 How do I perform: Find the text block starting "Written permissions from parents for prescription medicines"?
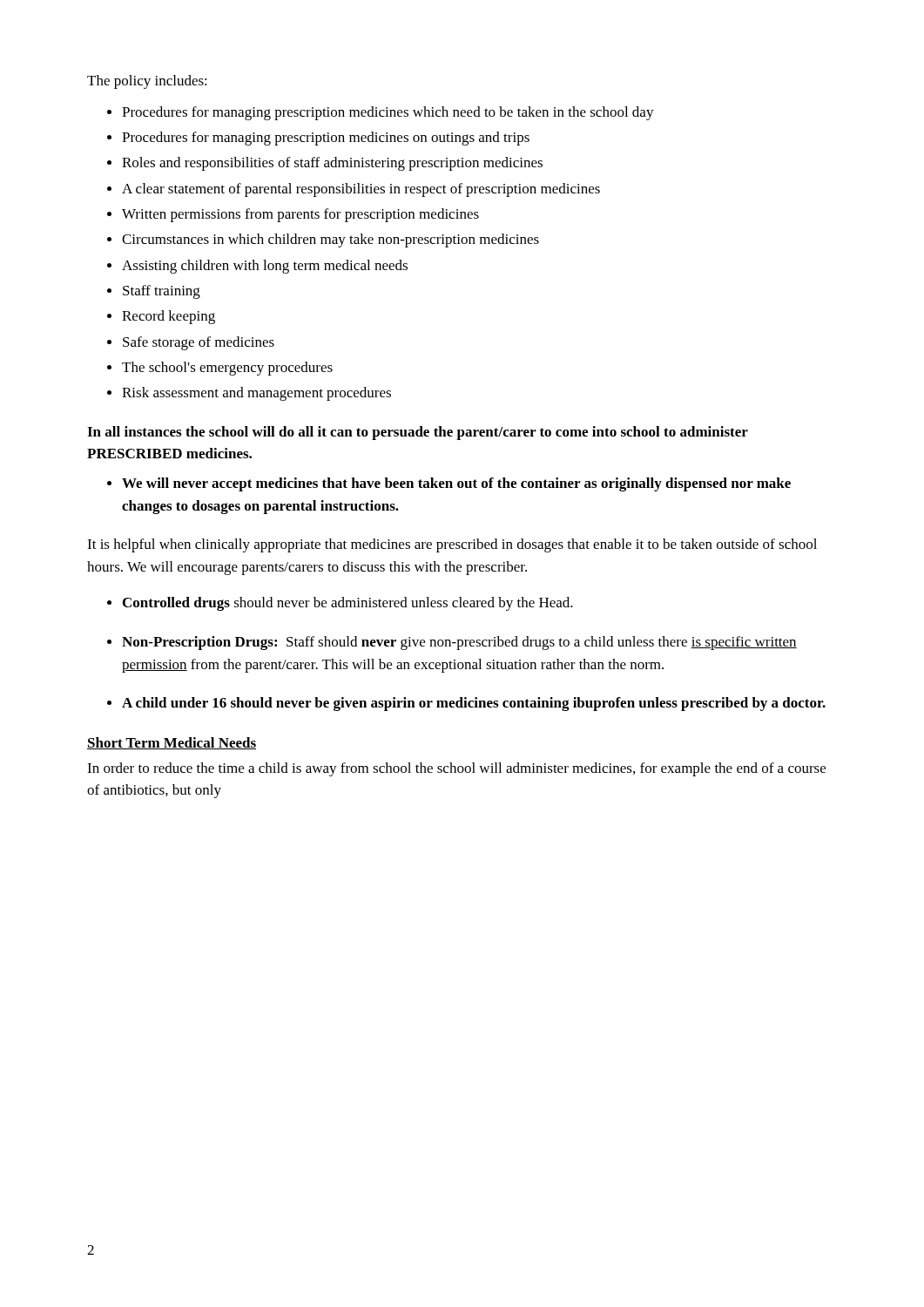point(479,214)
